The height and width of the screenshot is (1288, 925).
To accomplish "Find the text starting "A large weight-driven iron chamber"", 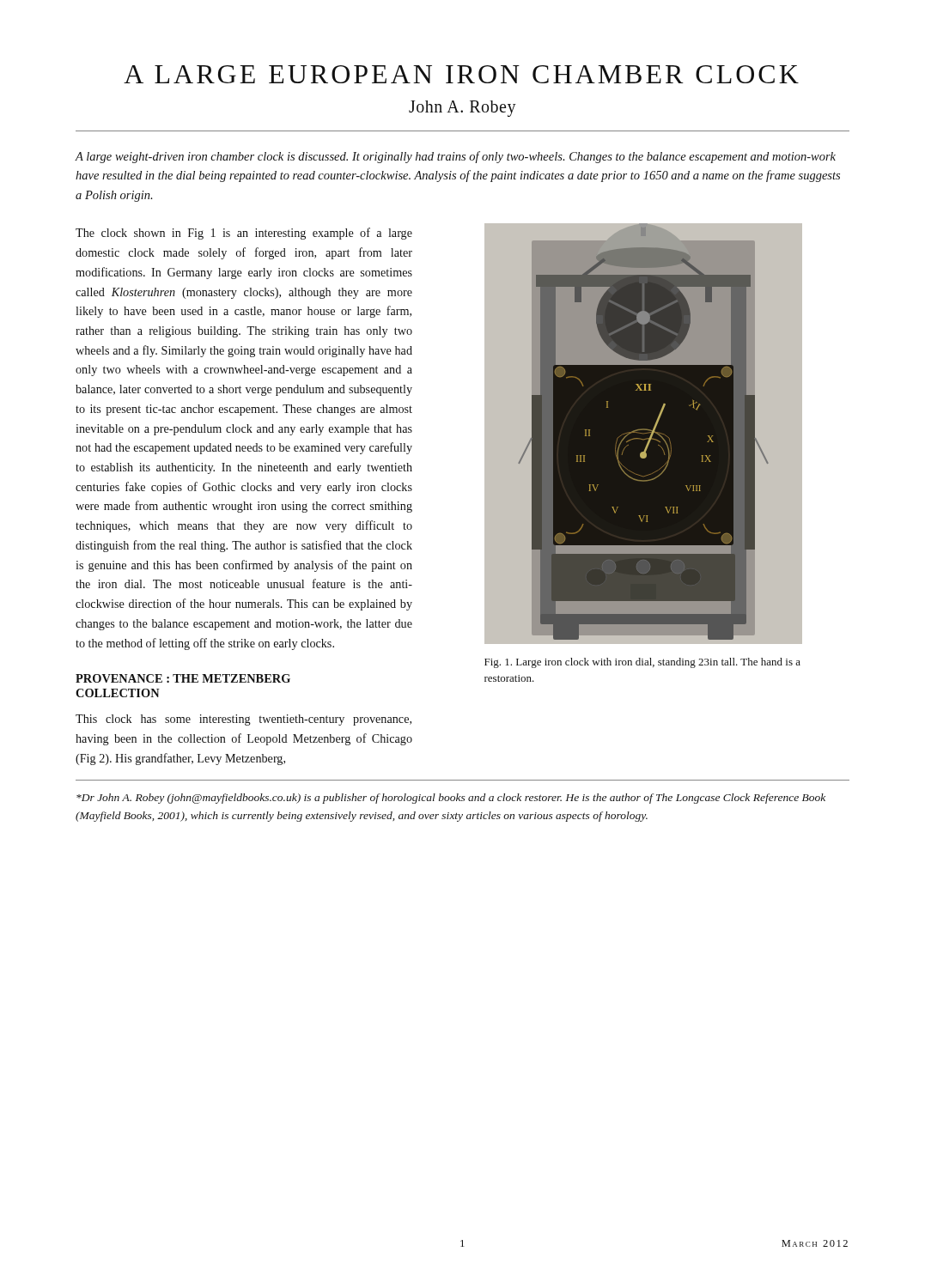I will click(x=458, y=176).
